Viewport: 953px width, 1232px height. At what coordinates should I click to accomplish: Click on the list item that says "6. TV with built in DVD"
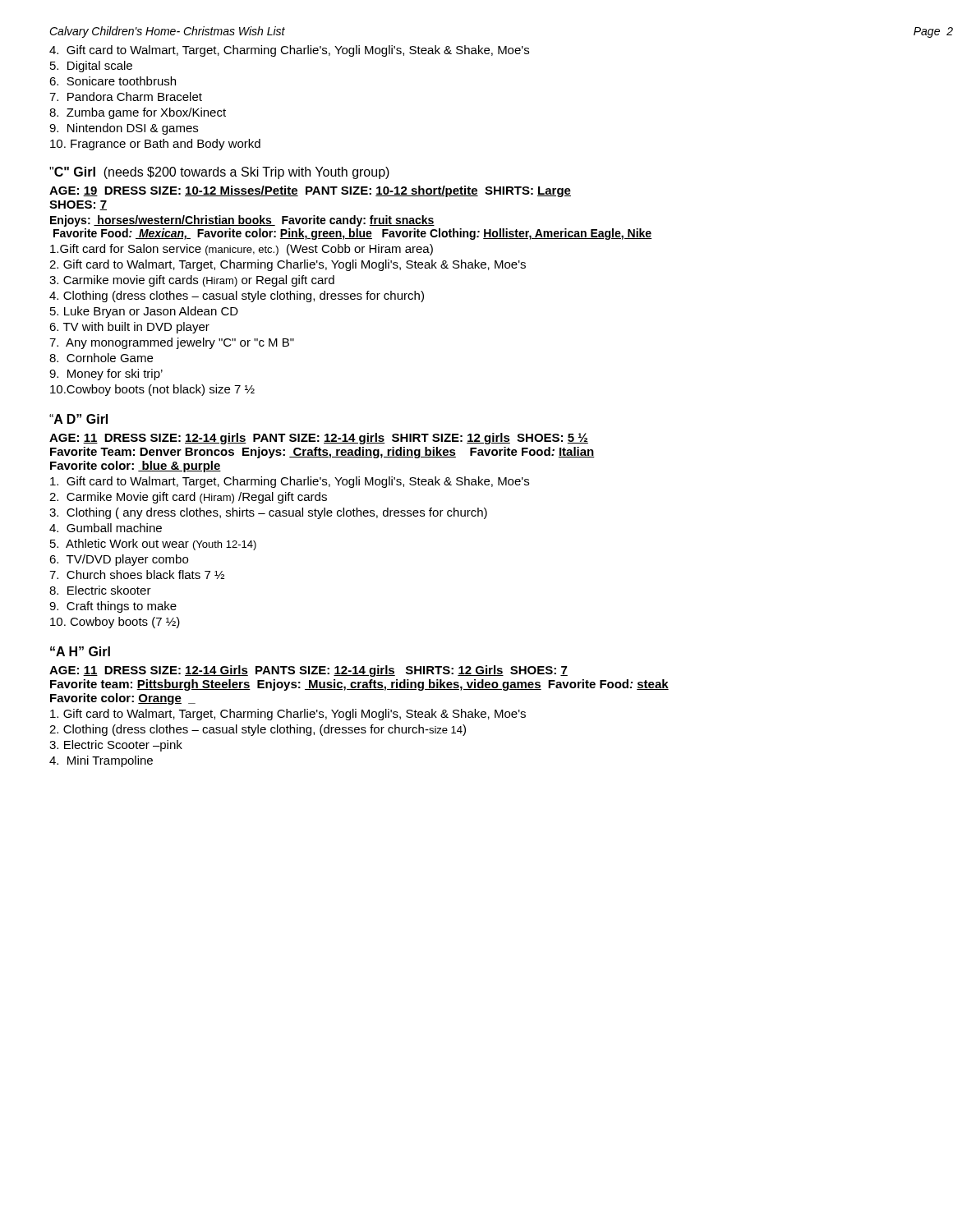[129, 326]
